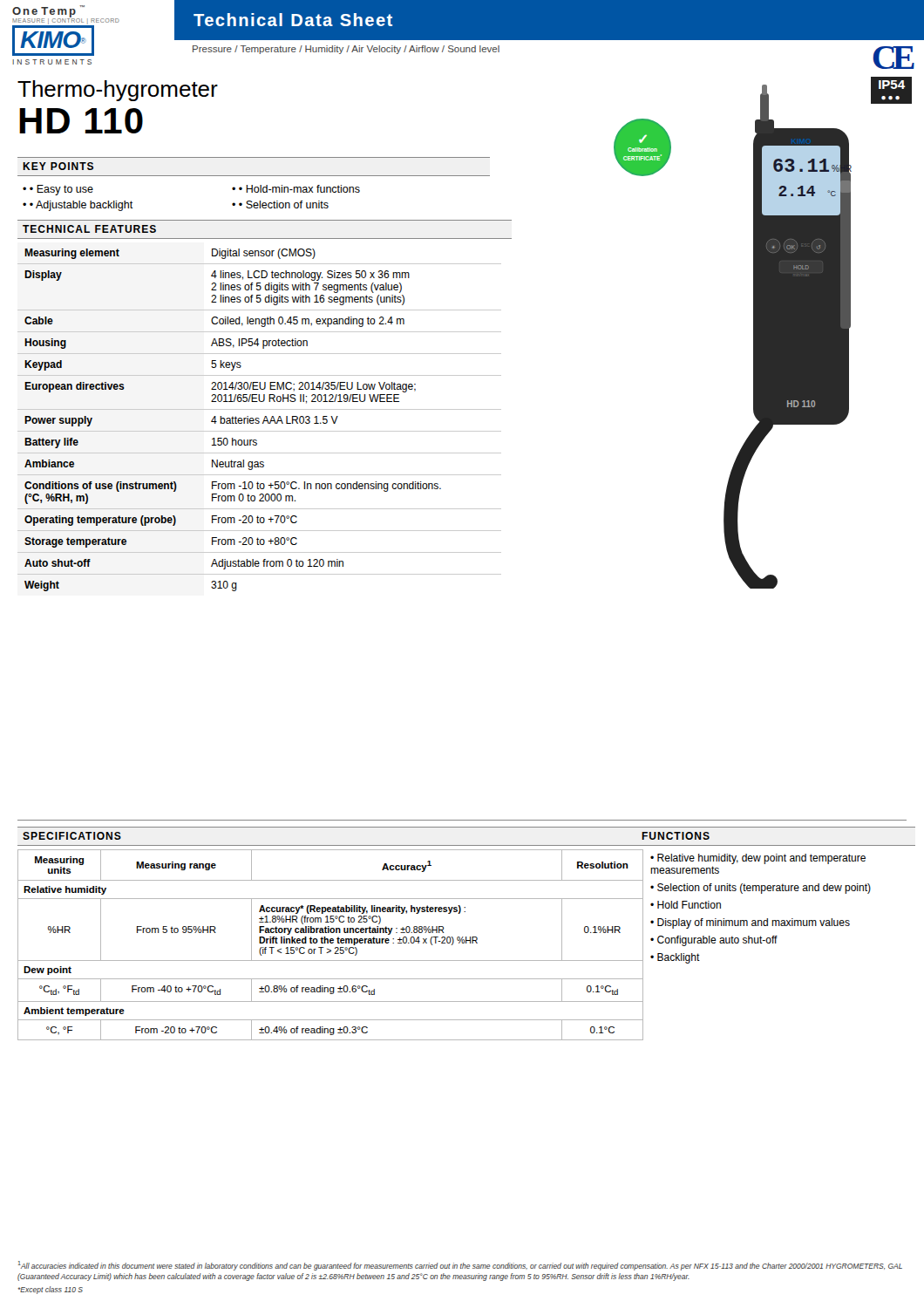
Task: Click on the text starting "• Hold-min-max functions"
Action: click(299, 189)
